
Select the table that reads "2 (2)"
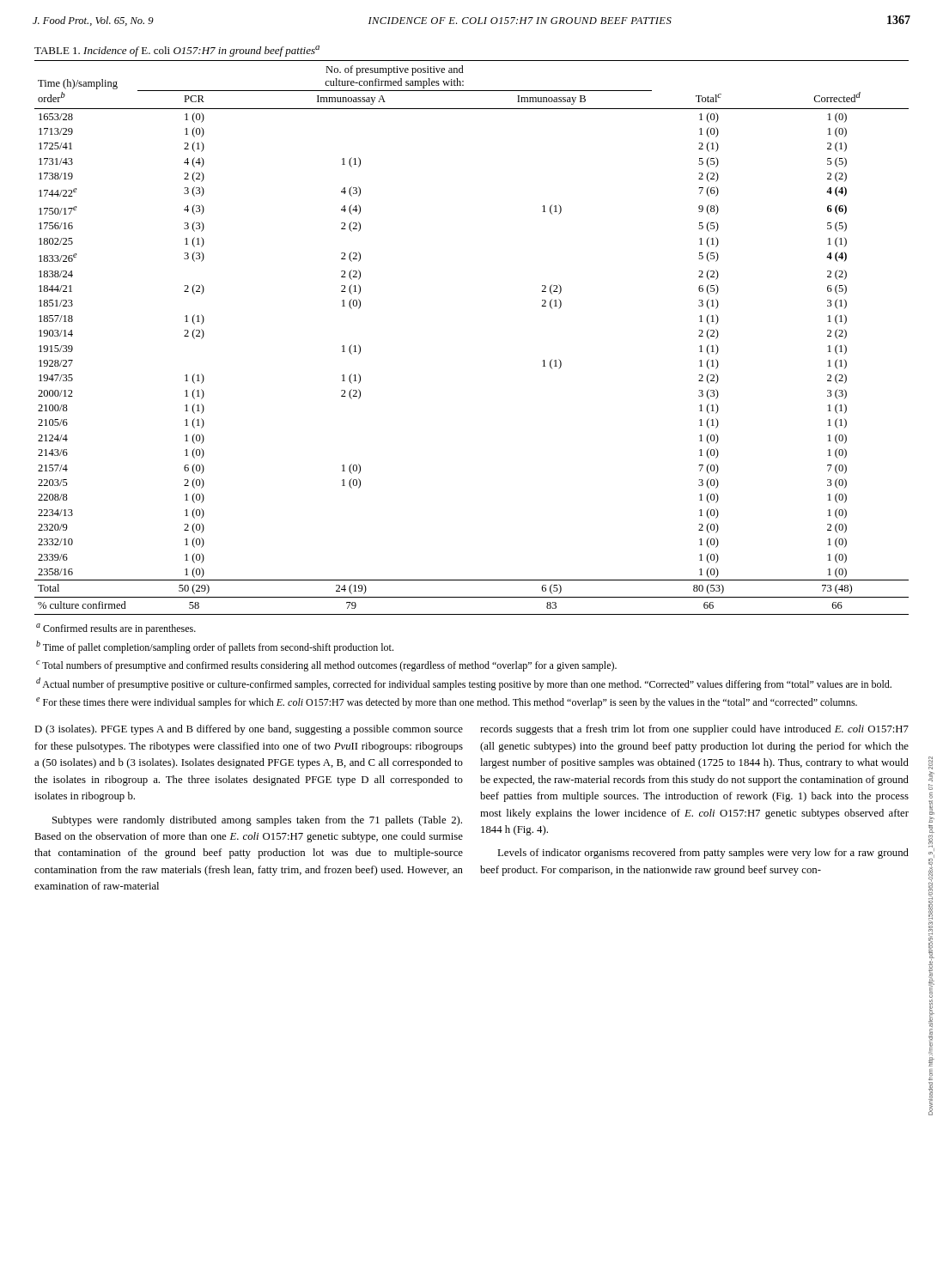tap(472, 338)
